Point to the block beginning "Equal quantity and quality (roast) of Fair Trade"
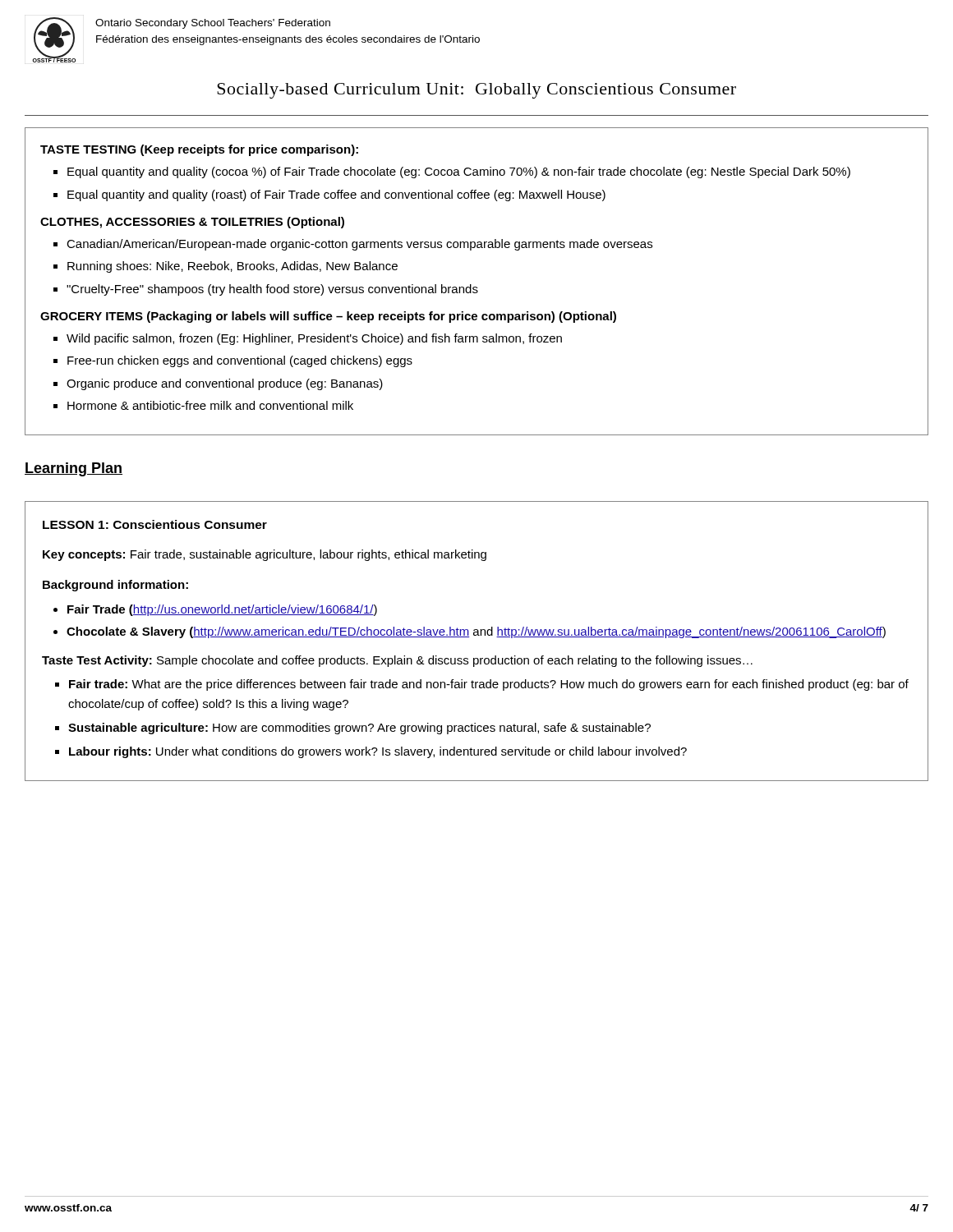 (490, 194)
